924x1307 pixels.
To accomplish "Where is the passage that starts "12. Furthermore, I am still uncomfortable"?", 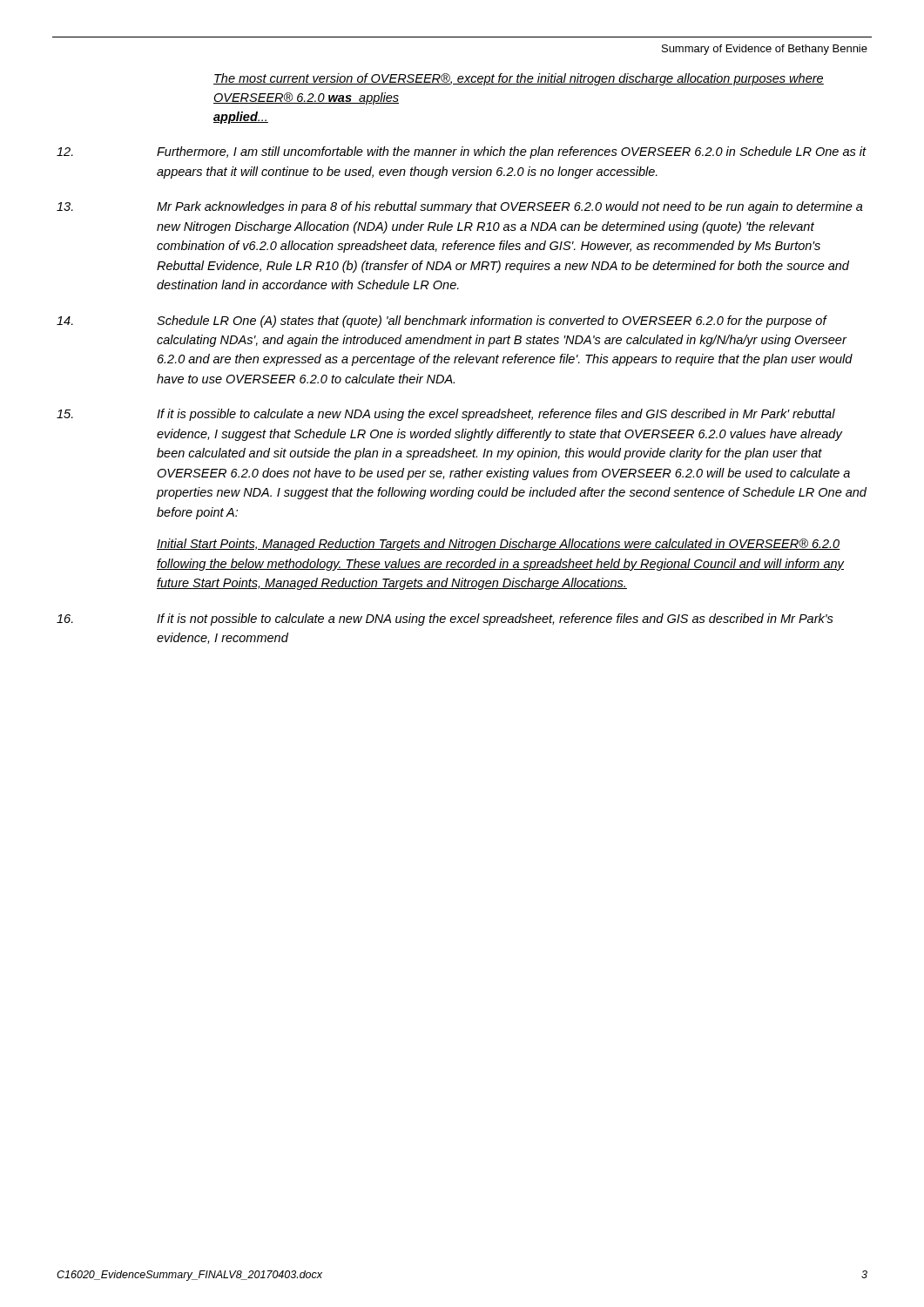I will [x=462, y=162].
